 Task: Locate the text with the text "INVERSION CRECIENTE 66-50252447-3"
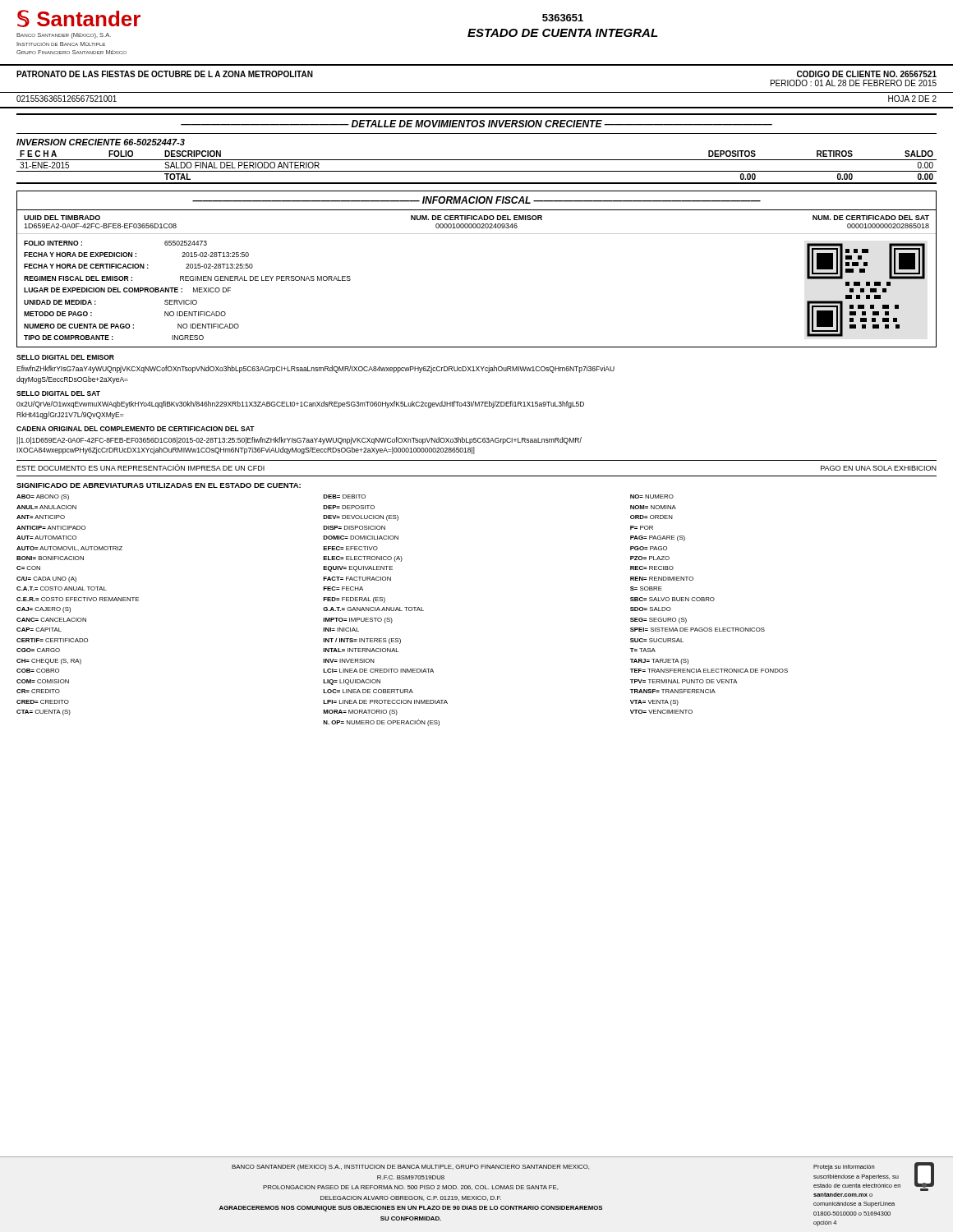[101, 142]
